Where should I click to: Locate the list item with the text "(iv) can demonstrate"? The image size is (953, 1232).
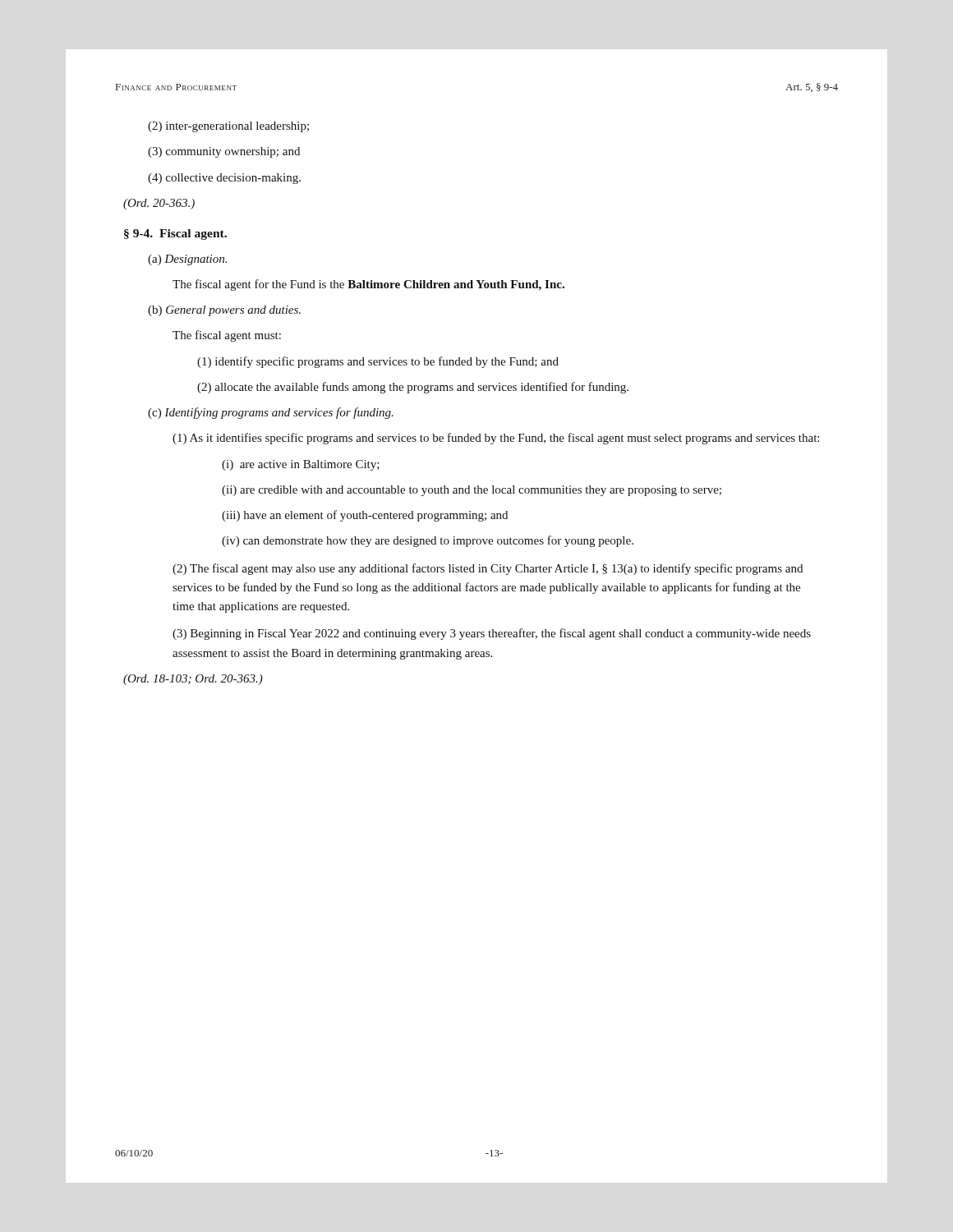(x=428, y=541)
